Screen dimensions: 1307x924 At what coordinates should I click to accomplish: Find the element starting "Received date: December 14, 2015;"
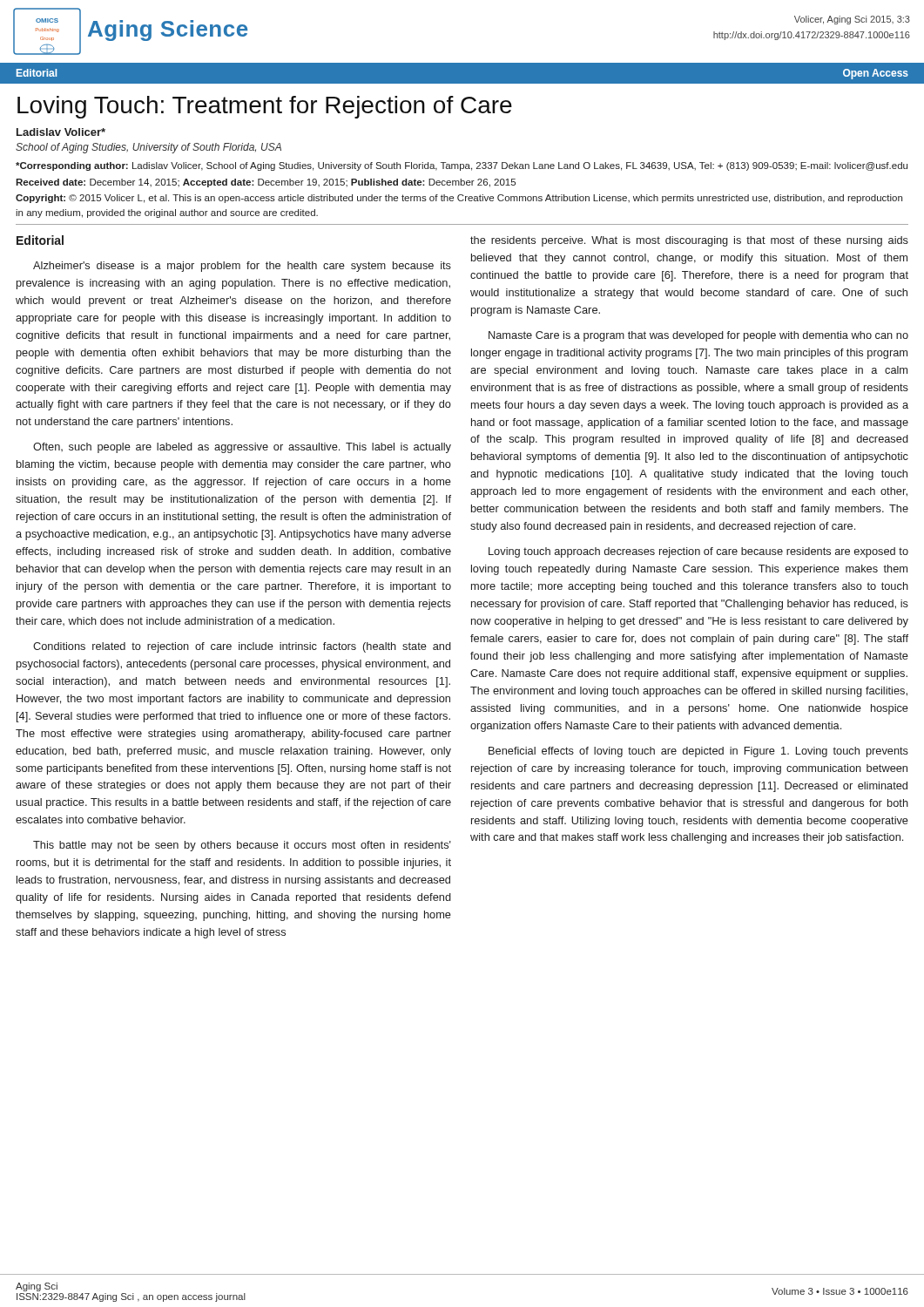pyautogui.click(x=266, y=182)
